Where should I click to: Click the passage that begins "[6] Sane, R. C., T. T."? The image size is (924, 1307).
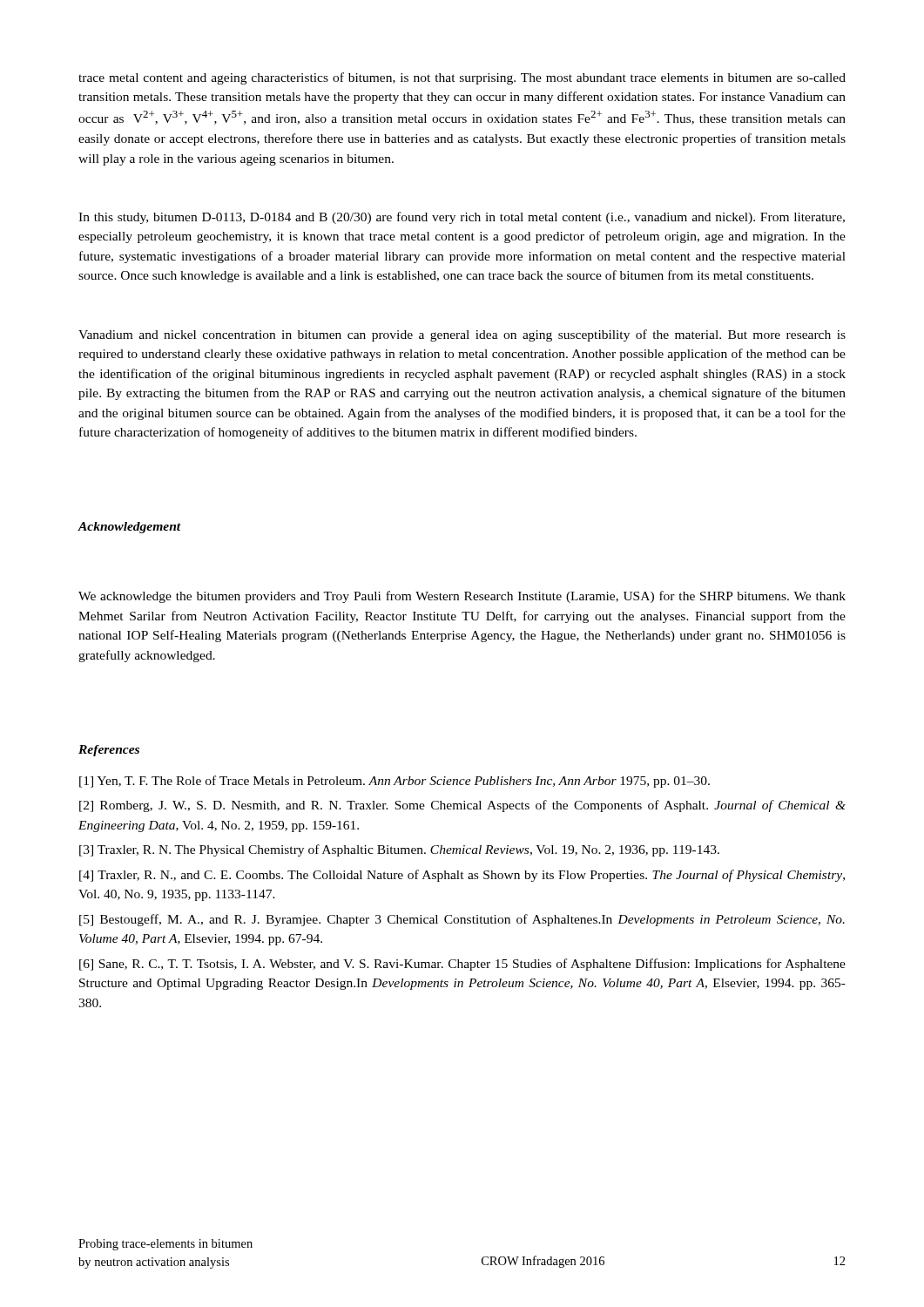pyautogui.click(x=462, y=983)
